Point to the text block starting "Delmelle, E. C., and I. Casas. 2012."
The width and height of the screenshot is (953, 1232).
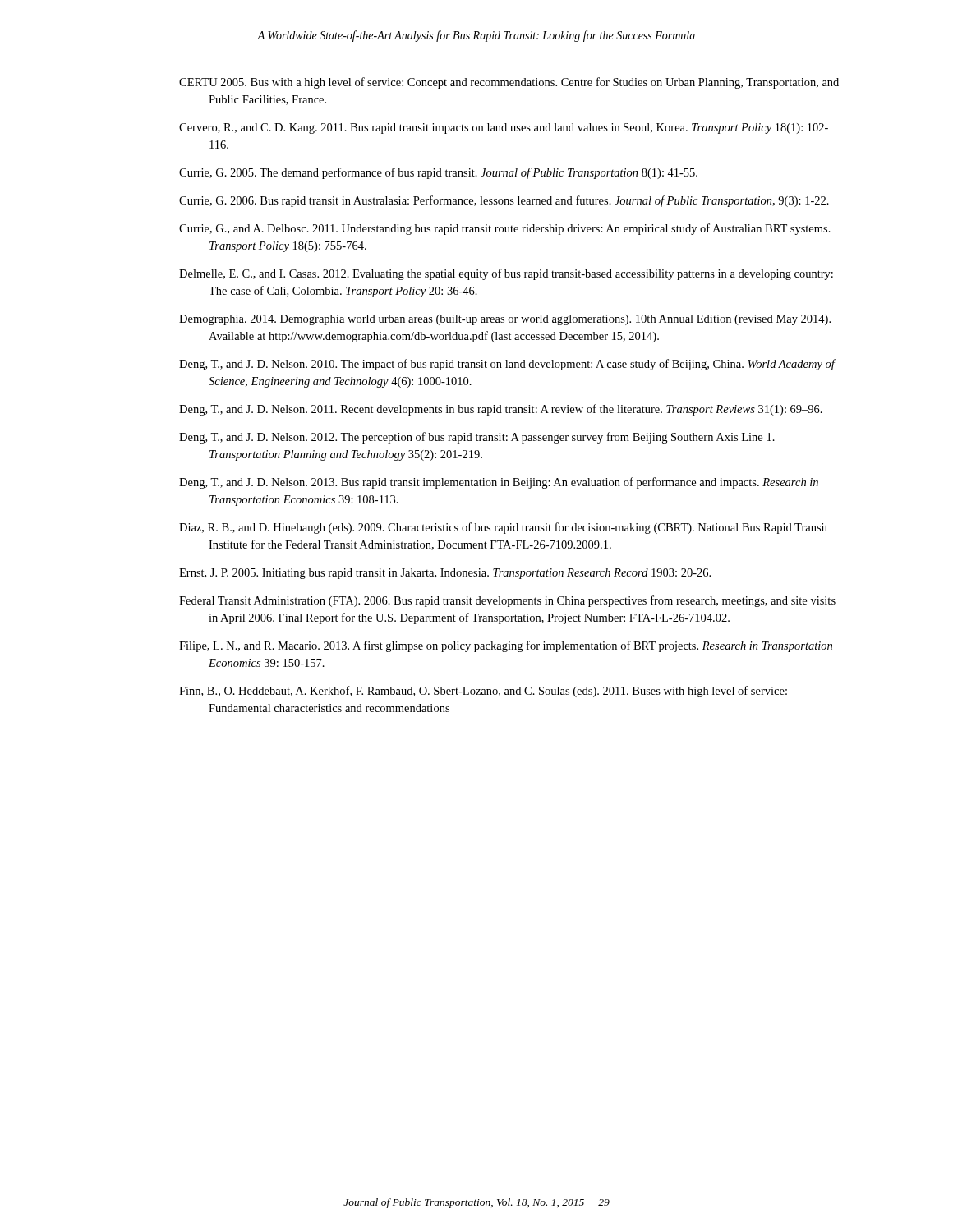506,282
